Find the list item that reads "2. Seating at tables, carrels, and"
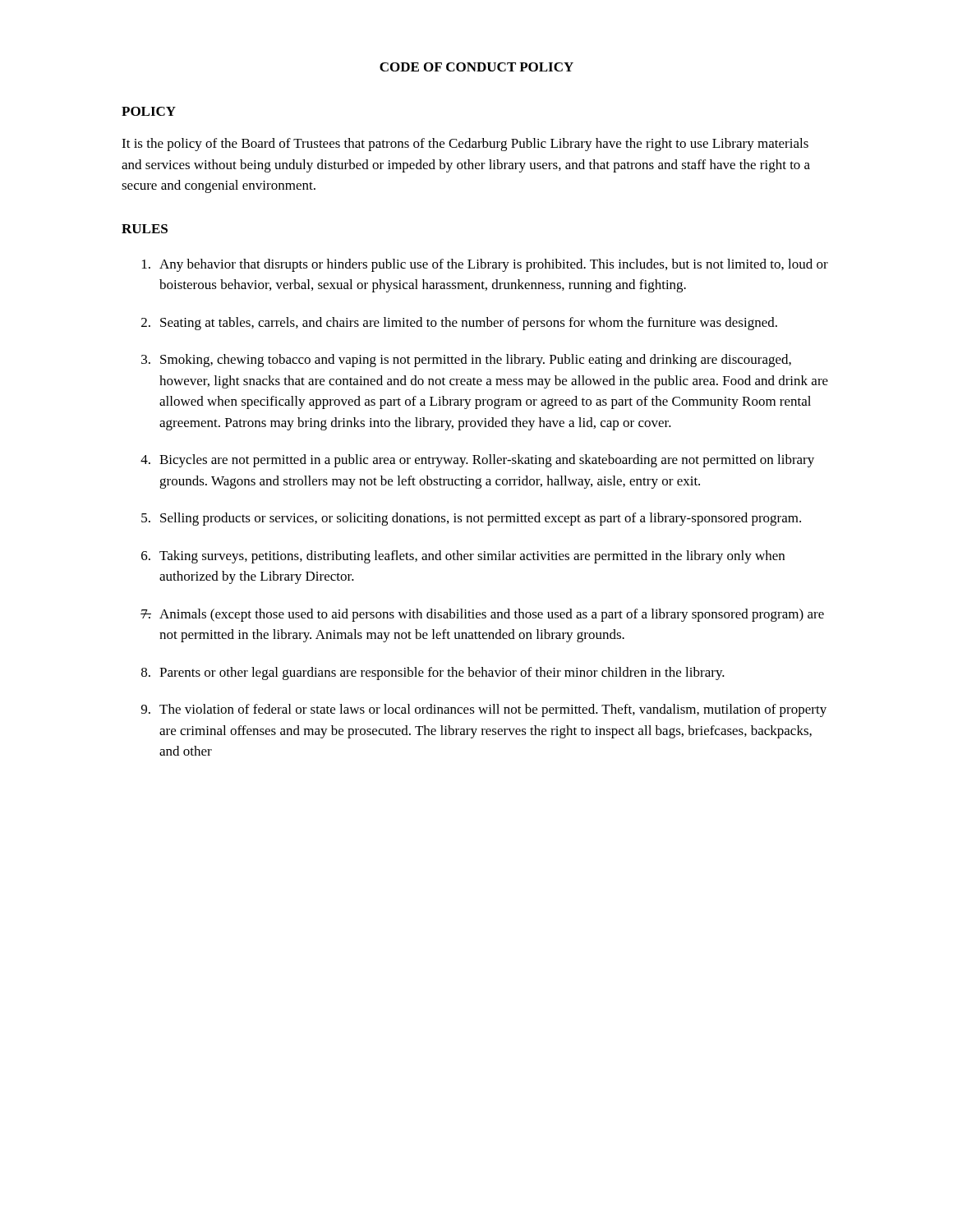 point(450,322)
